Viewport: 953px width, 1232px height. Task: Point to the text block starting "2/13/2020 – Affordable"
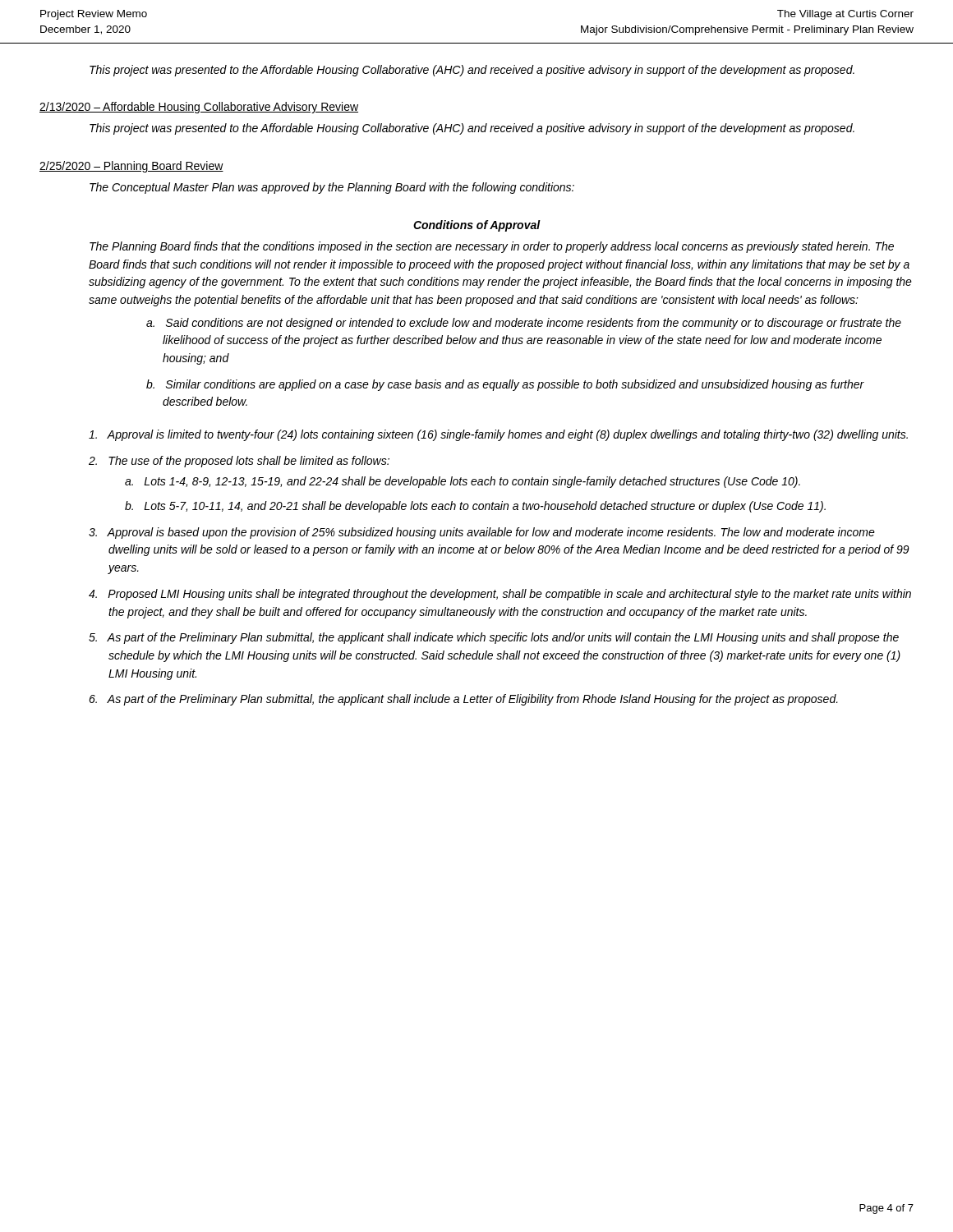(199, 107)
